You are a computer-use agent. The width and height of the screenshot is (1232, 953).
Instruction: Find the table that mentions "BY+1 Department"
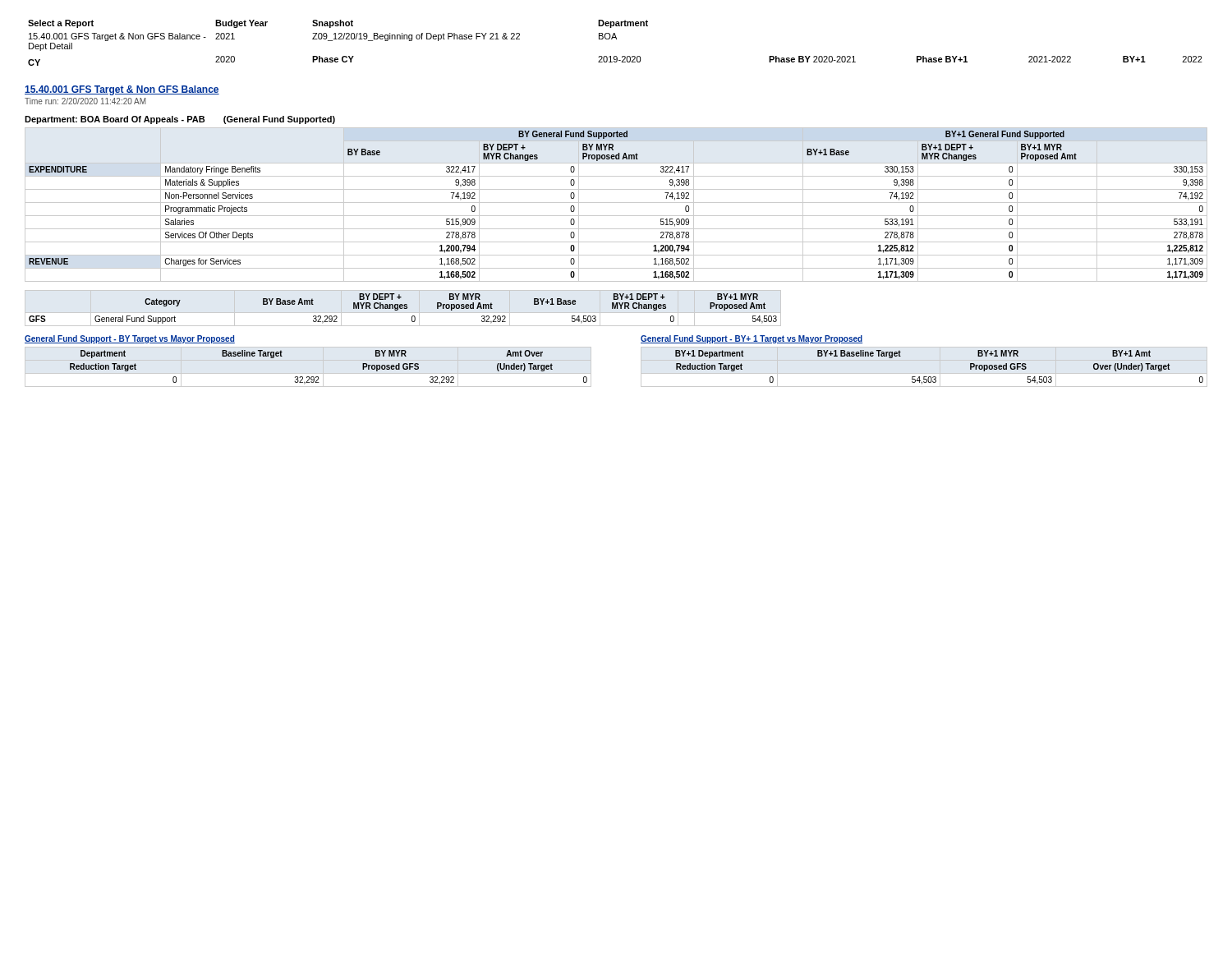click(924, 367)
